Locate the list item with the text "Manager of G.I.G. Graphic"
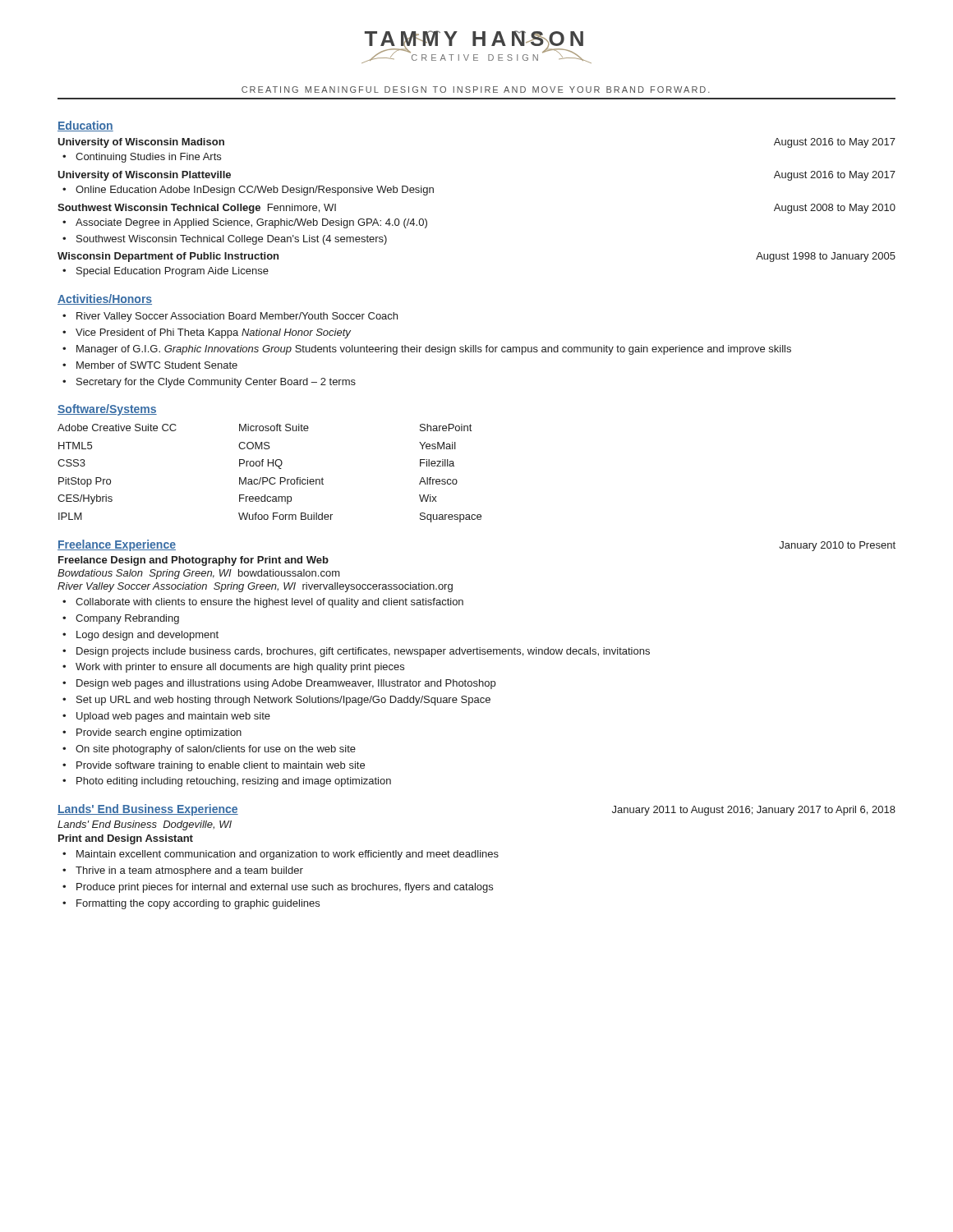 tap(434, 349)
